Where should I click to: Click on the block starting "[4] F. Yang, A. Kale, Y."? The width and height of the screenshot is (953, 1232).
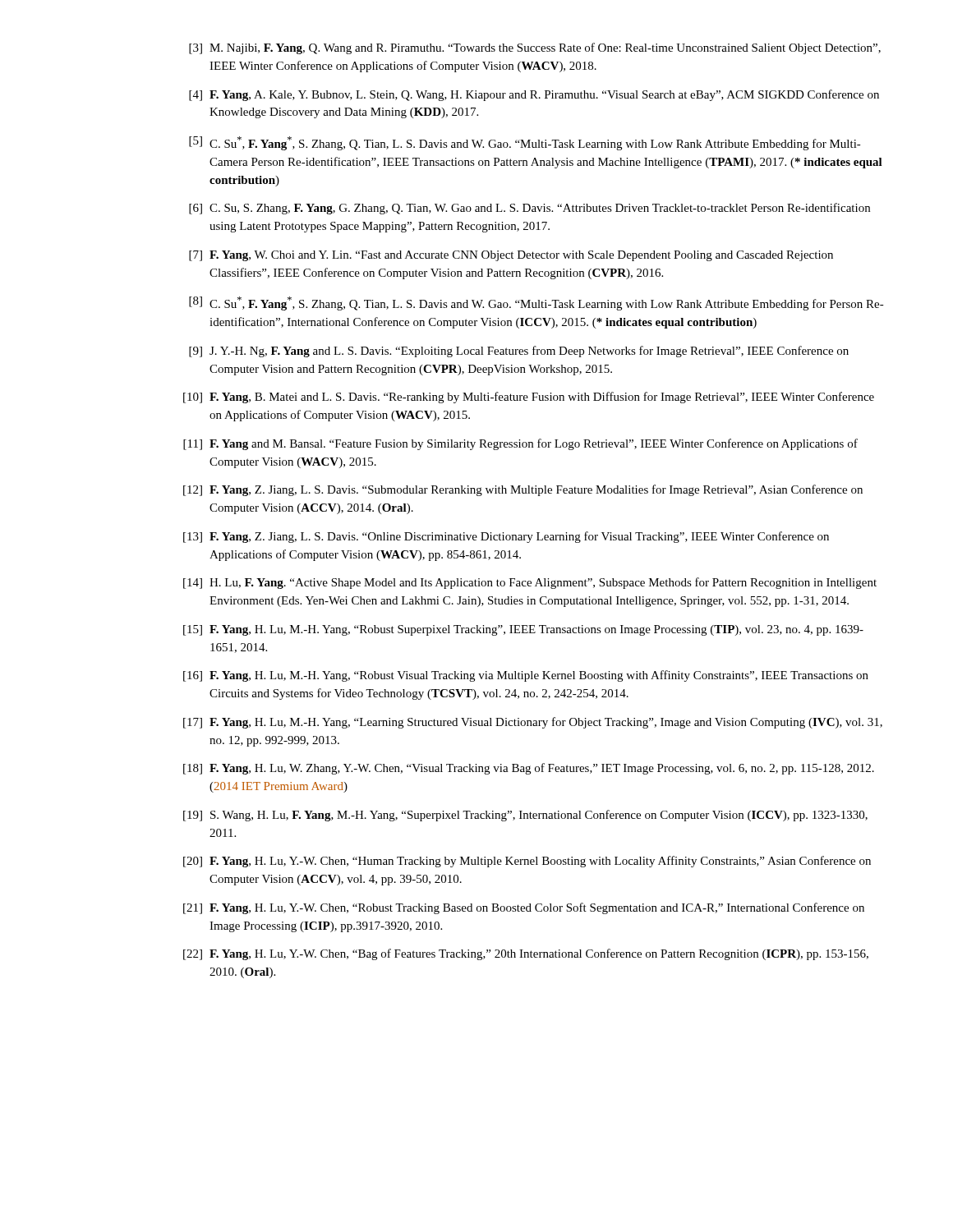click(524, 104)
